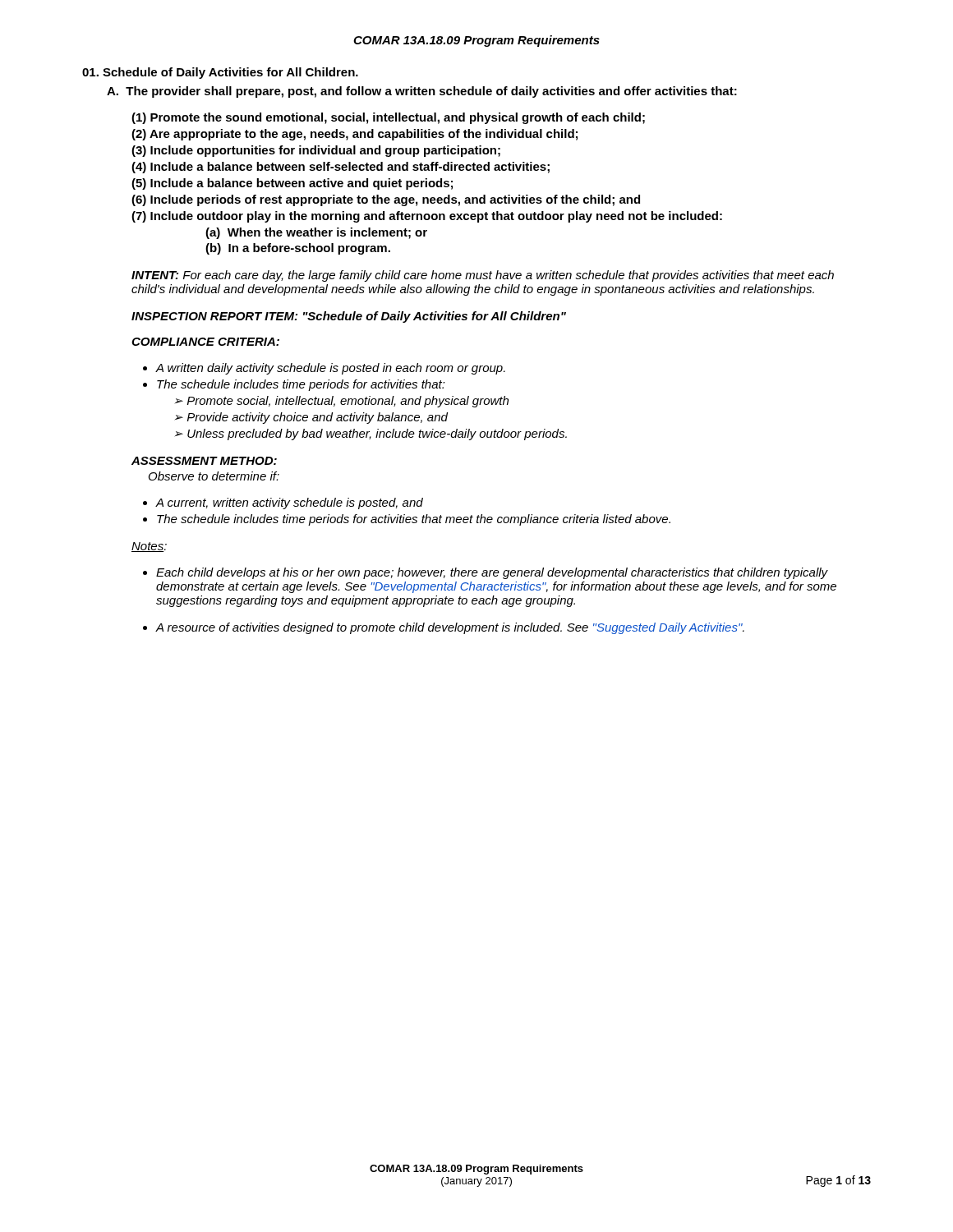953x1232 pixels.
Task: Select the list item with the text "(2) Are appropriate"
Action: click(355, 133)
